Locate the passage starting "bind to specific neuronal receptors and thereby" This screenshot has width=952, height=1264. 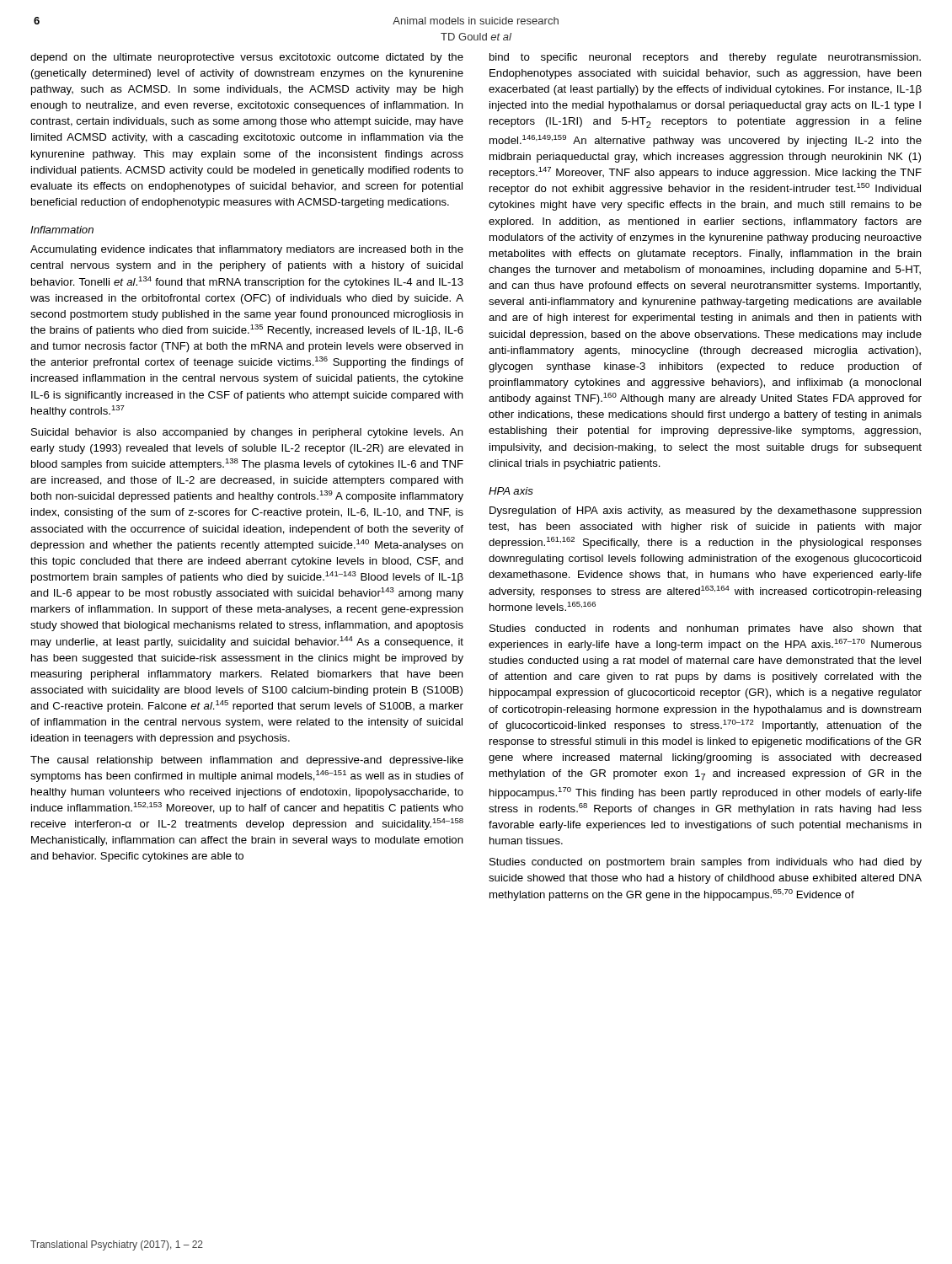click(705, 260)
